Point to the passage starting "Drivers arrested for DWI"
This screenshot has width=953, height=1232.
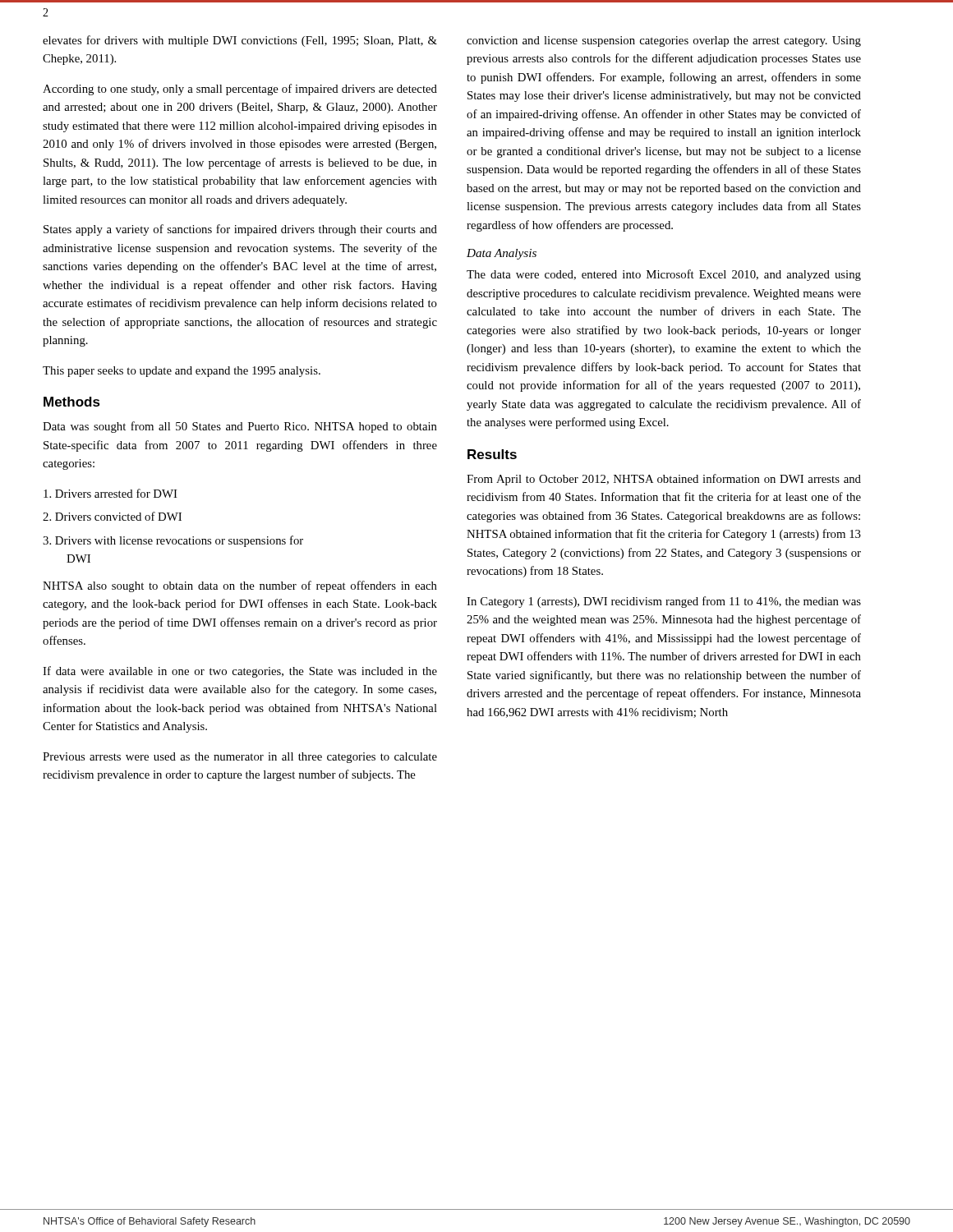point(110,493)
